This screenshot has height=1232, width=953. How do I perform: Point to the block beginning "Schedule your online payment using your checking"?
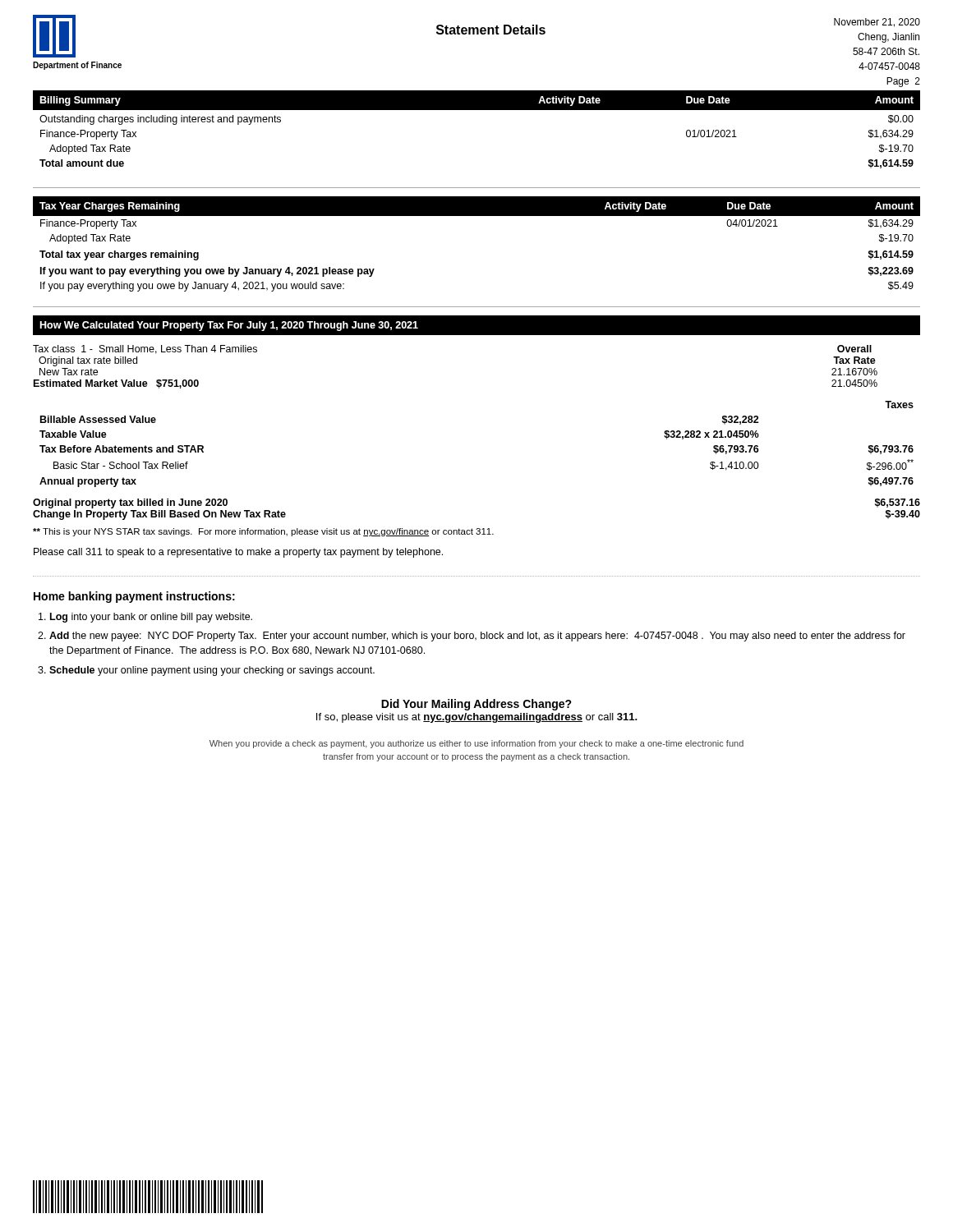[x=212, y=670]
